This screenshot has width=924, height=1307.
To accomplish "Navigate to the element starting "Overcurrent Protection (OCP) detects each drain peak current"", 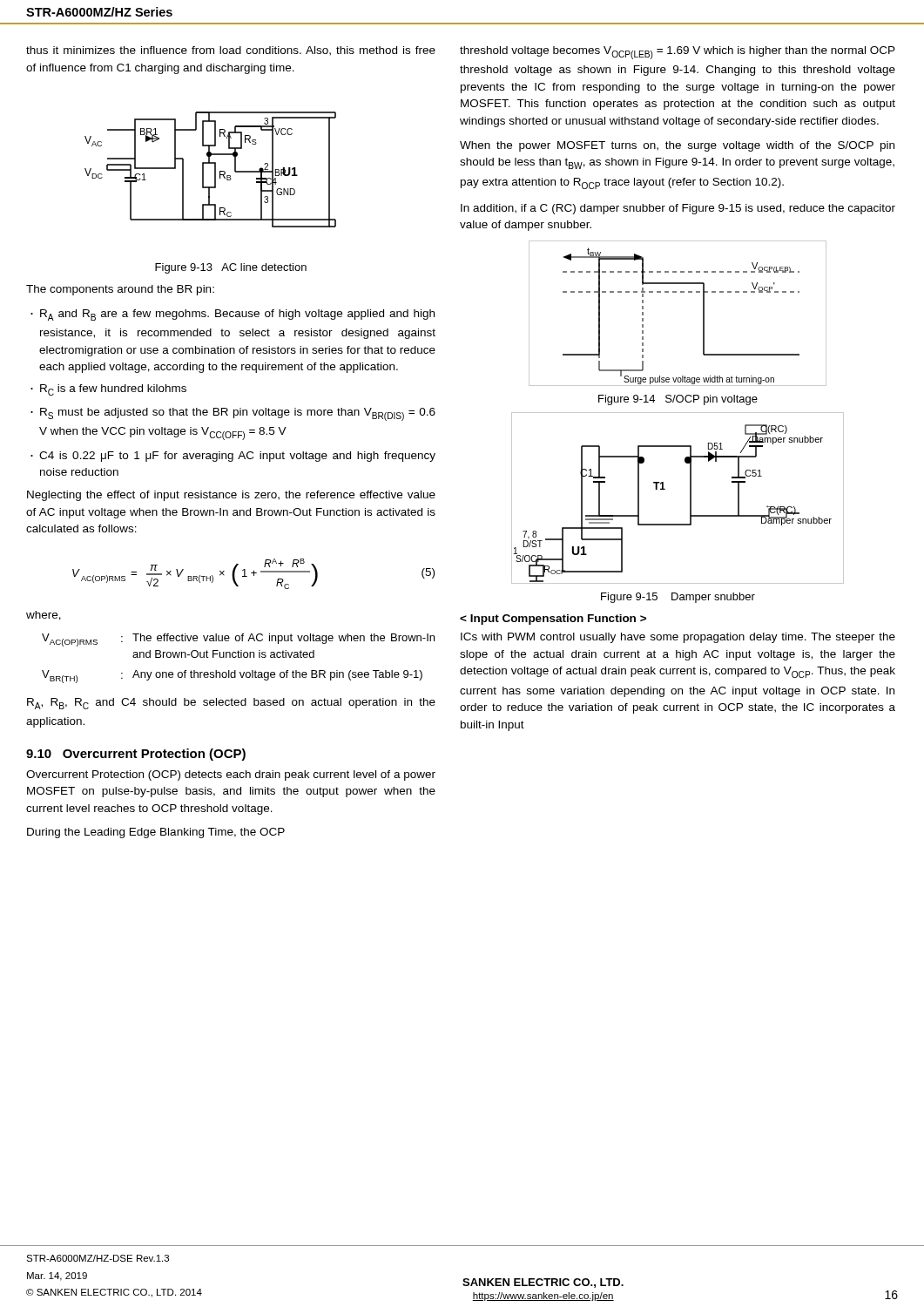I will [231, 803].
